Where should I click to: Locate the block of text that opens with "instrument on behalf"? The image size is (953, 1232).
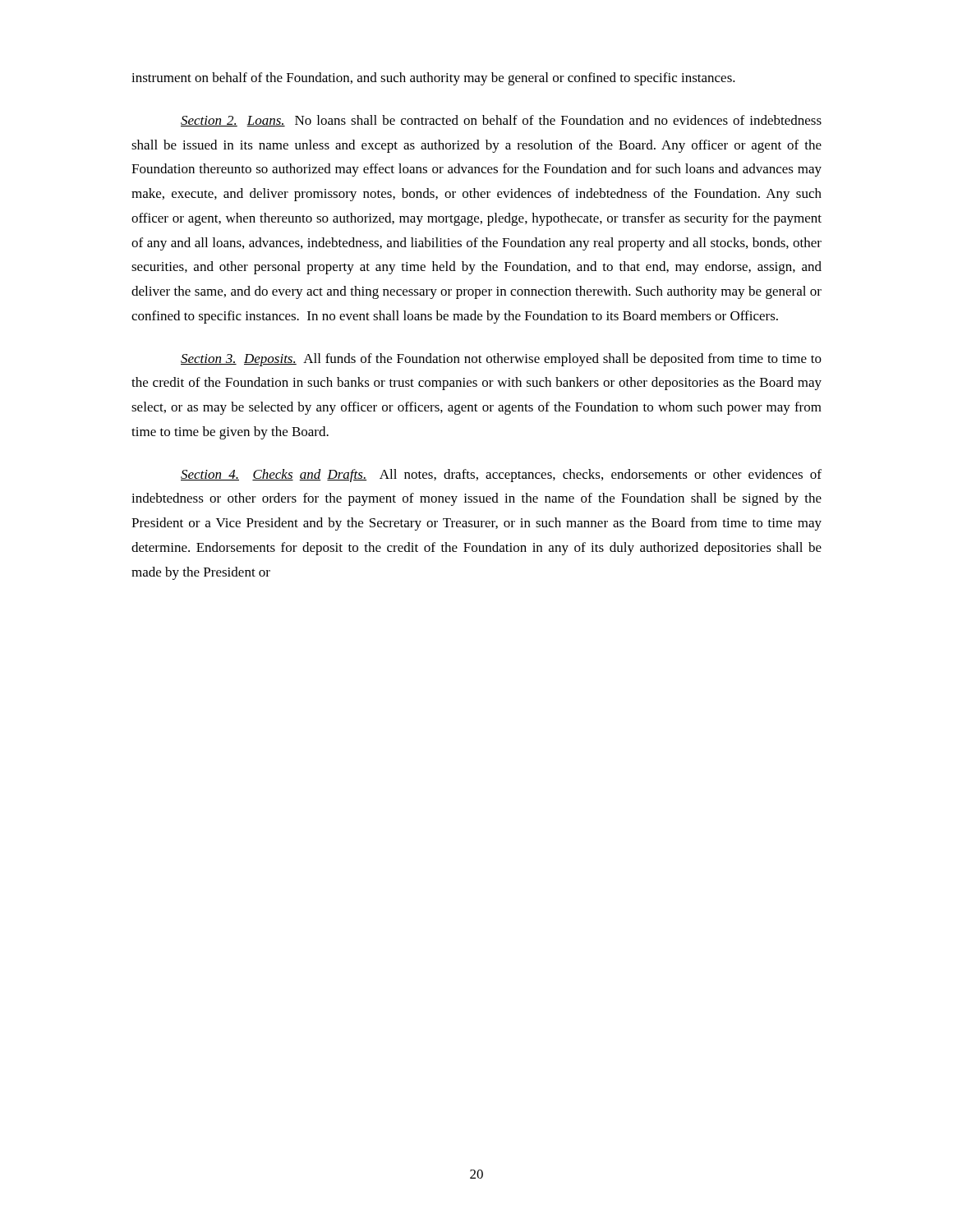tap(434, 78)
